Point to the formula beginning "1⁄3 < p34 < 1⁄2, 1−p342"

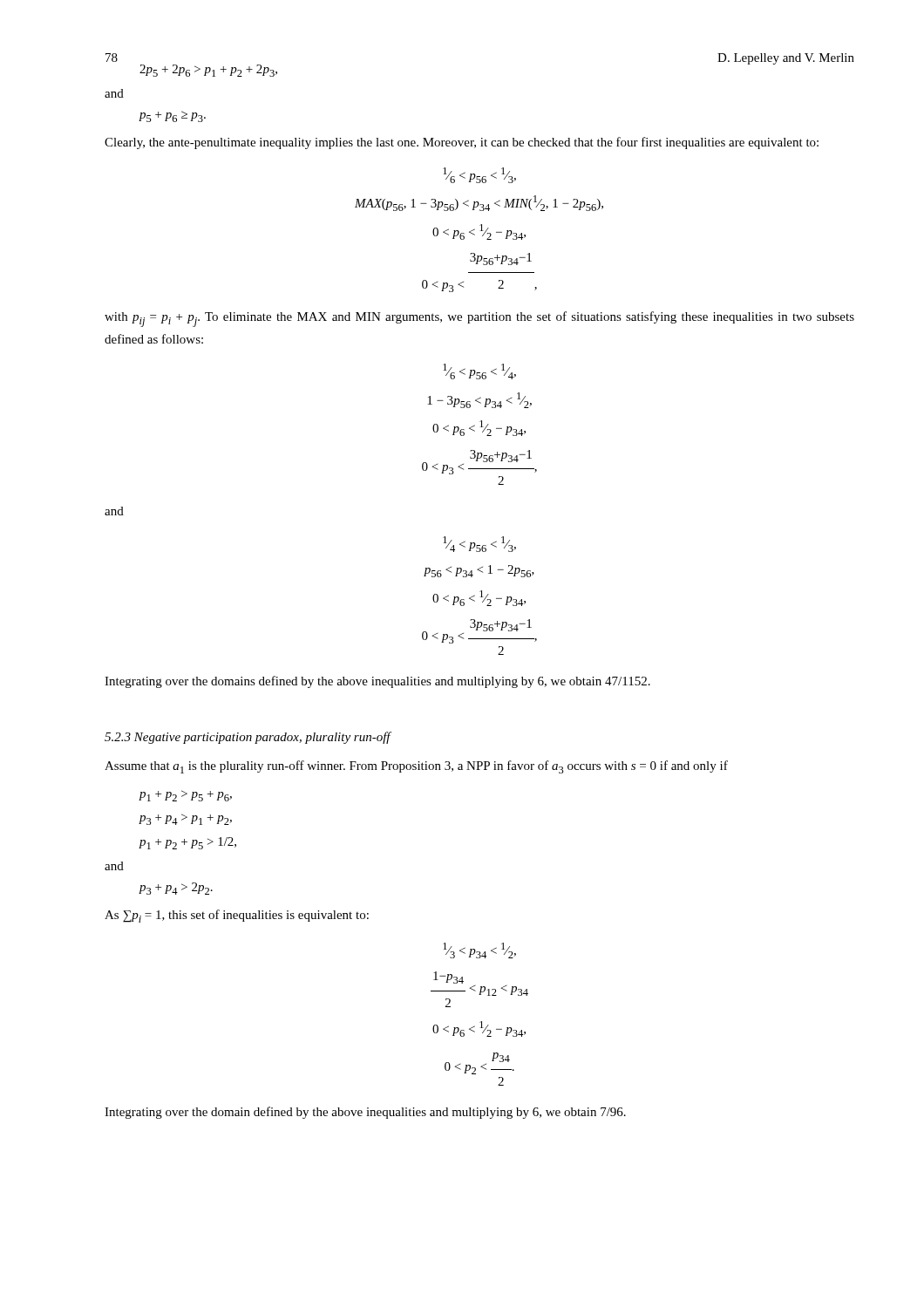click(x=479, y=1017)
